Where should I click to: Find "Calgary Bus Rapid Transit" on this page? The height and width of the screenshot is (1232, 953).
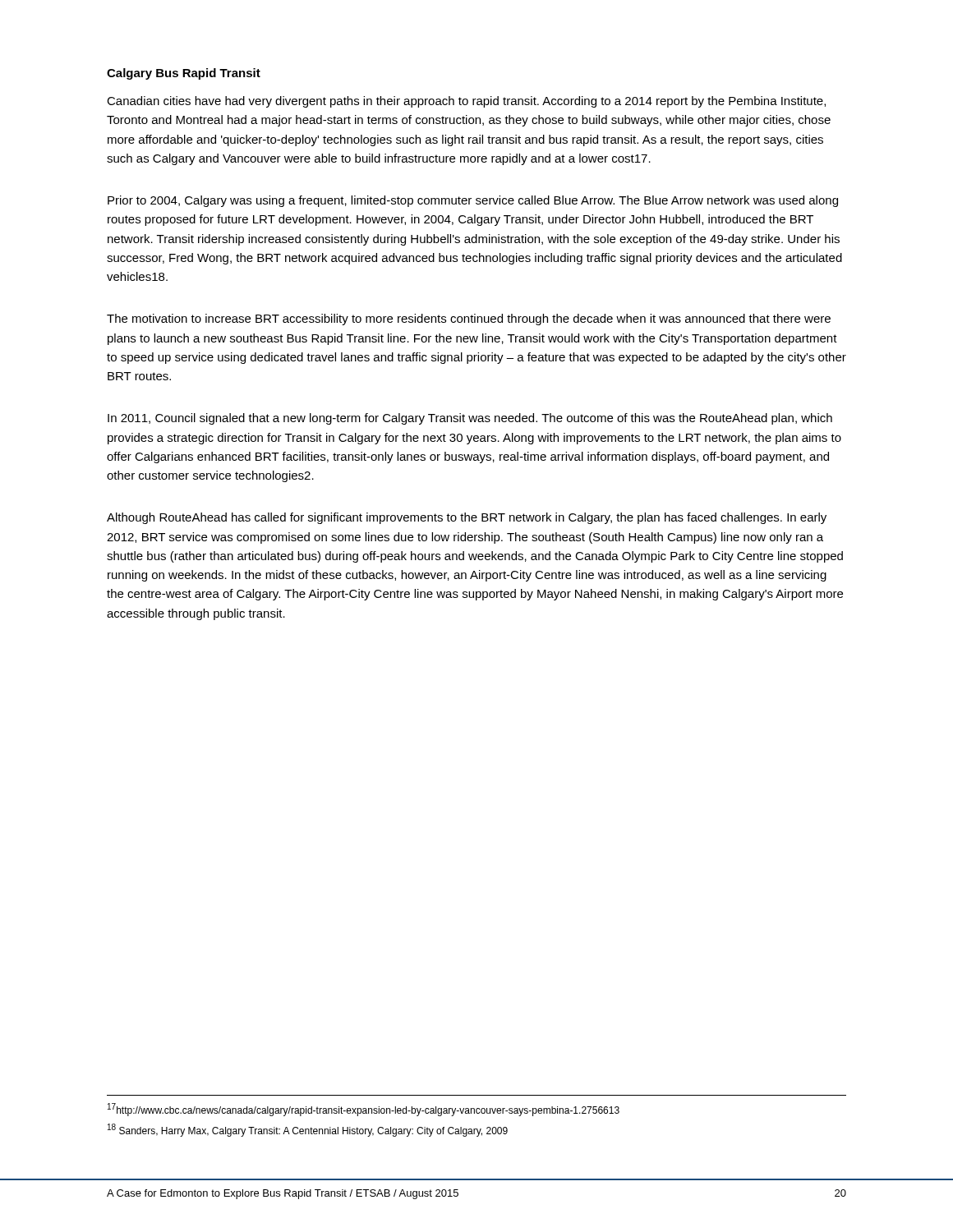tap(184, 73)
